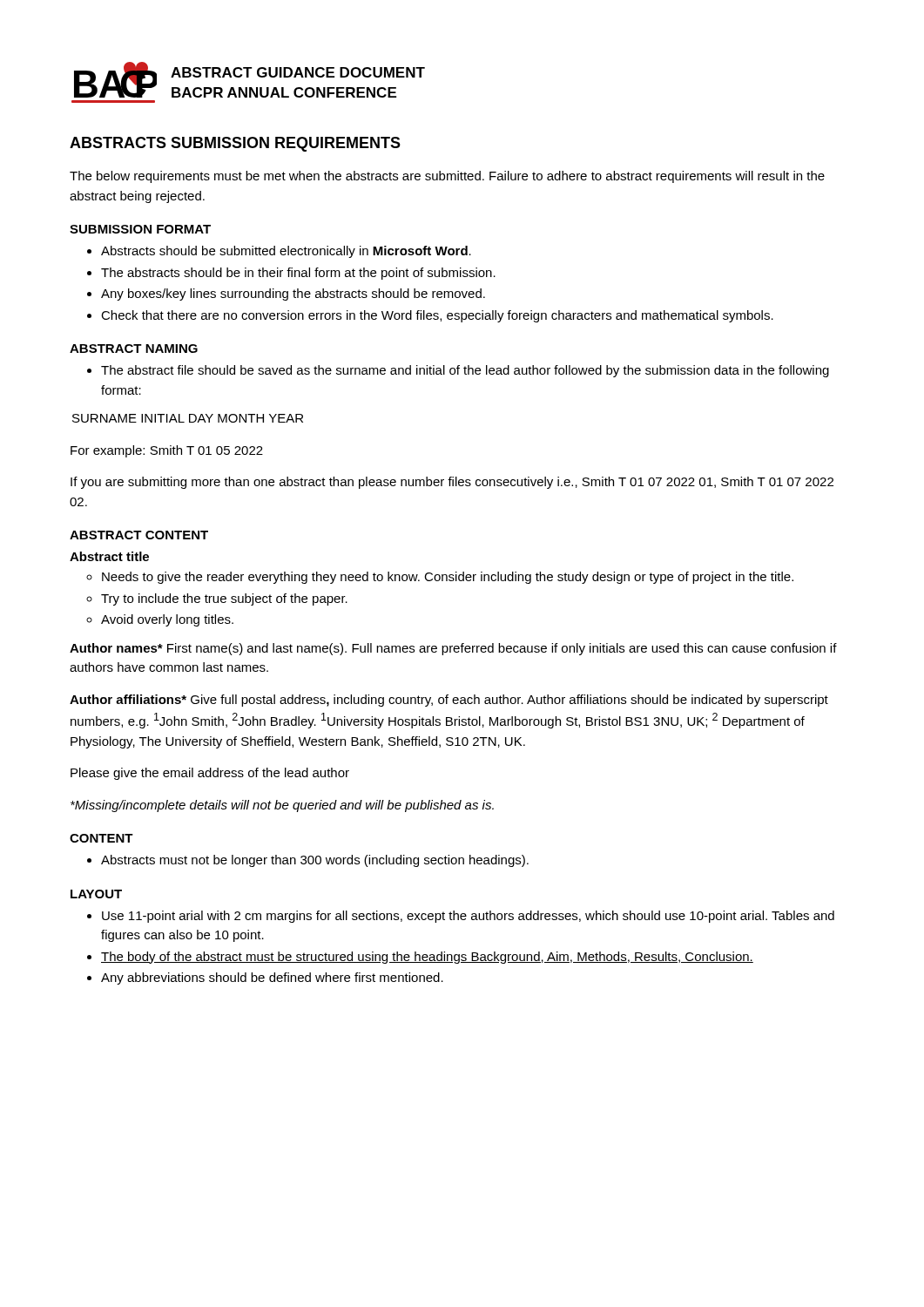Click the passage that begins "Abstracts should be submitted"
The width and height of the screenshot is (924, 1307).
(x=286, y=250)
